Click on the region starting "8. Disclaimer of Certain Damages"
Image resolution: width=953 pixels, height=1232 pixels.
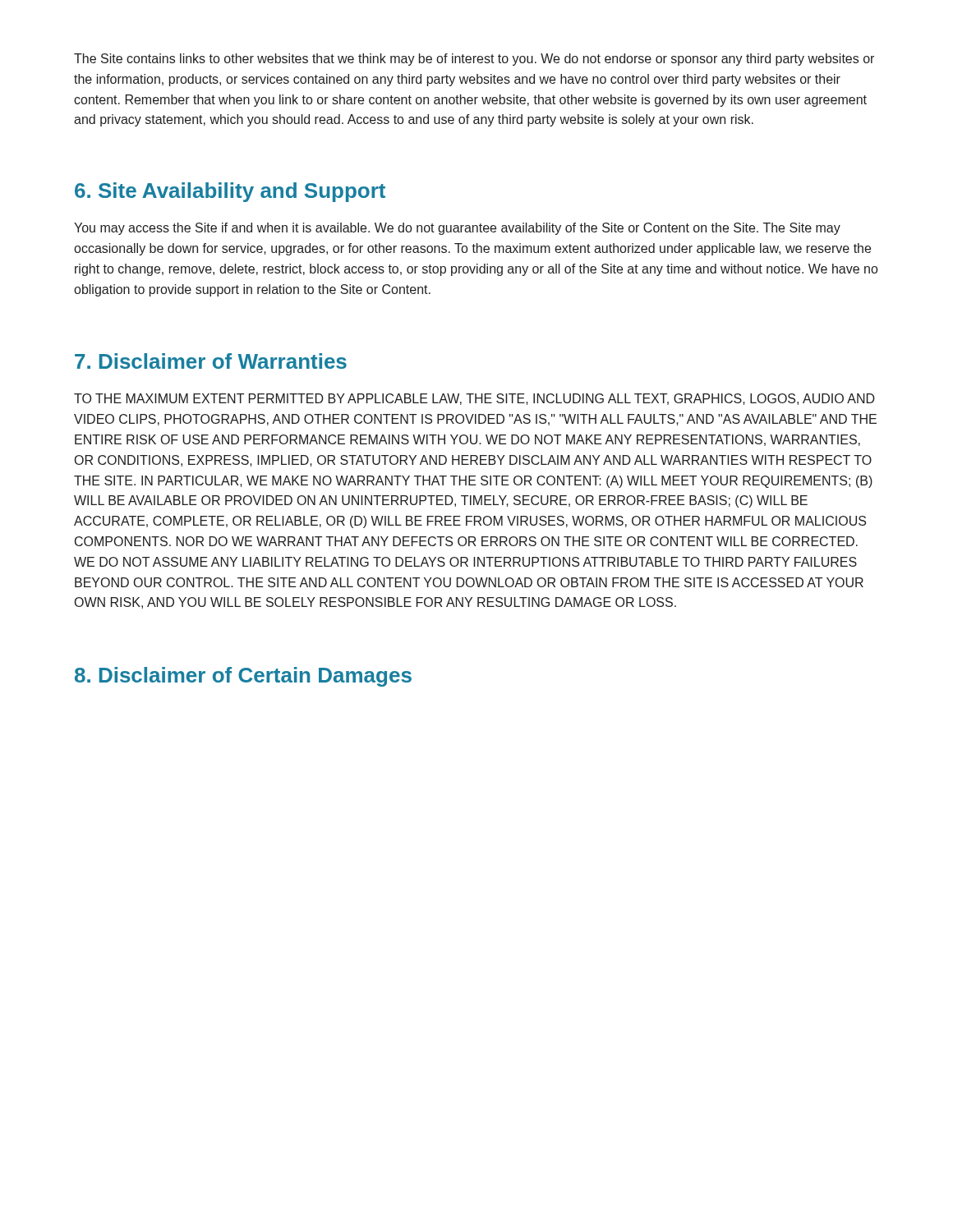[243, 675]
